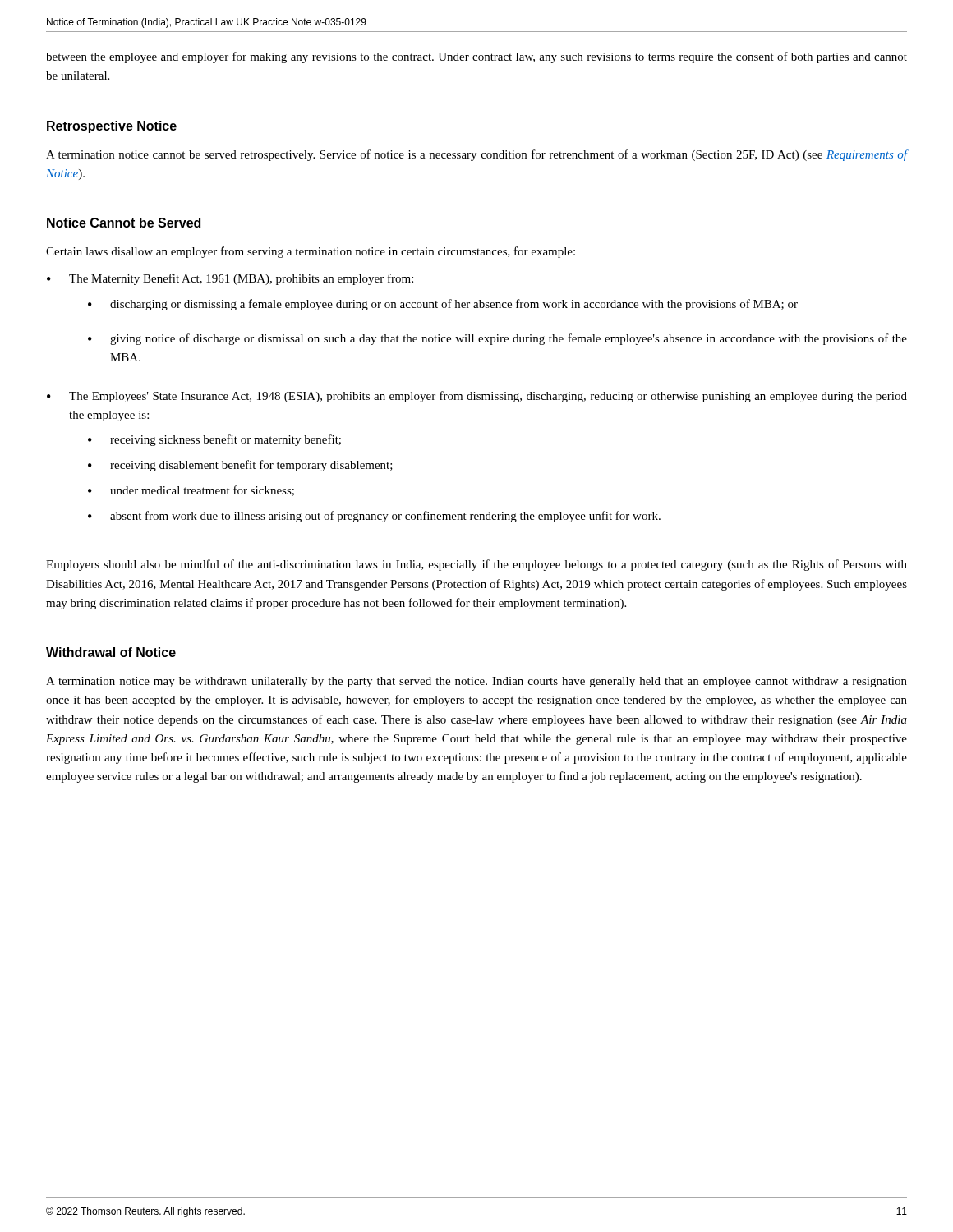Find the section header with the text "Withdrawal of Notice"
This screenshot has height=1232, width=953.
[111, 653]
